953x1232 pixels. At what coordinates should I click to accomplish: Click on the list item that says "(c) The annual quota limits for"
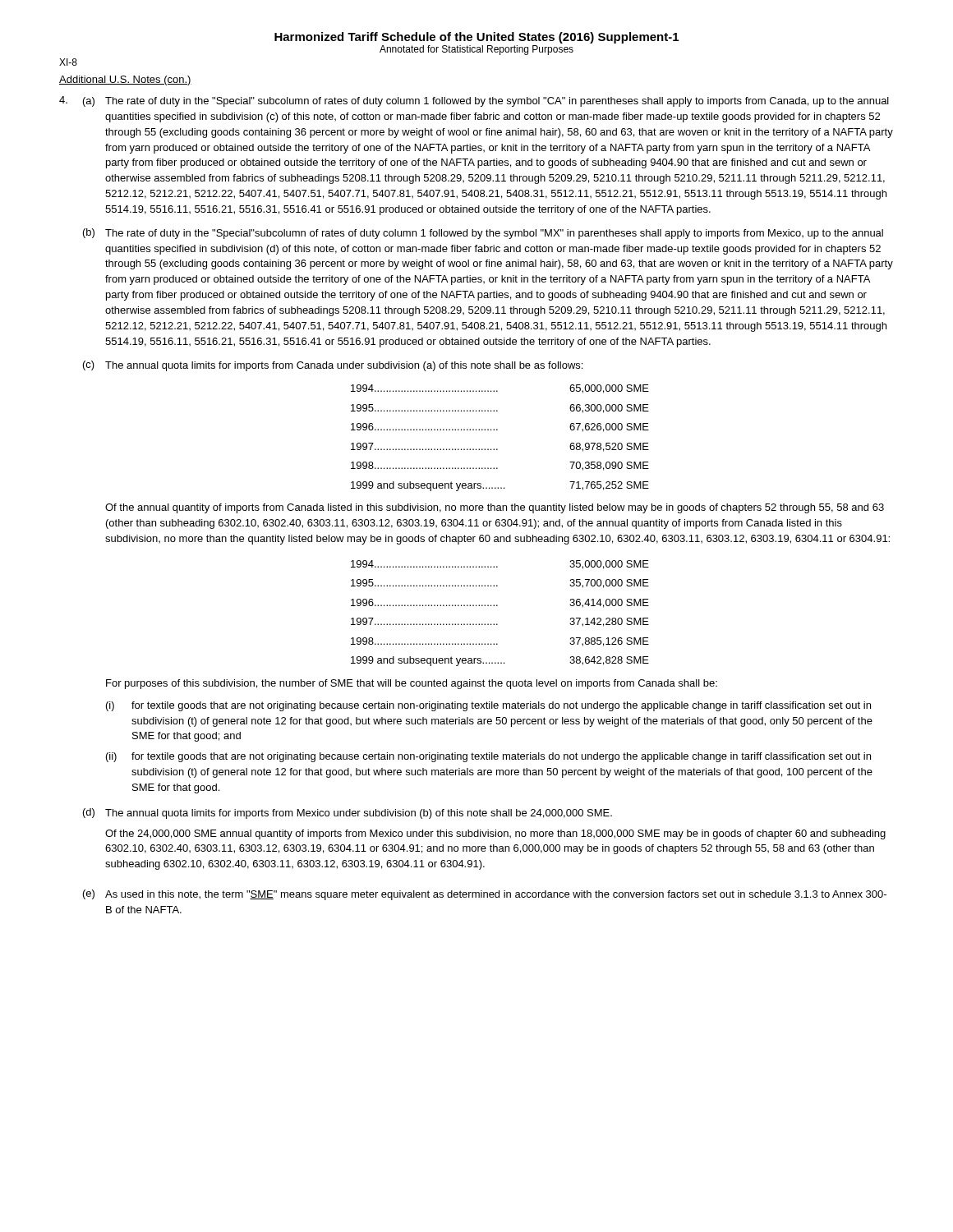point(488,579)
